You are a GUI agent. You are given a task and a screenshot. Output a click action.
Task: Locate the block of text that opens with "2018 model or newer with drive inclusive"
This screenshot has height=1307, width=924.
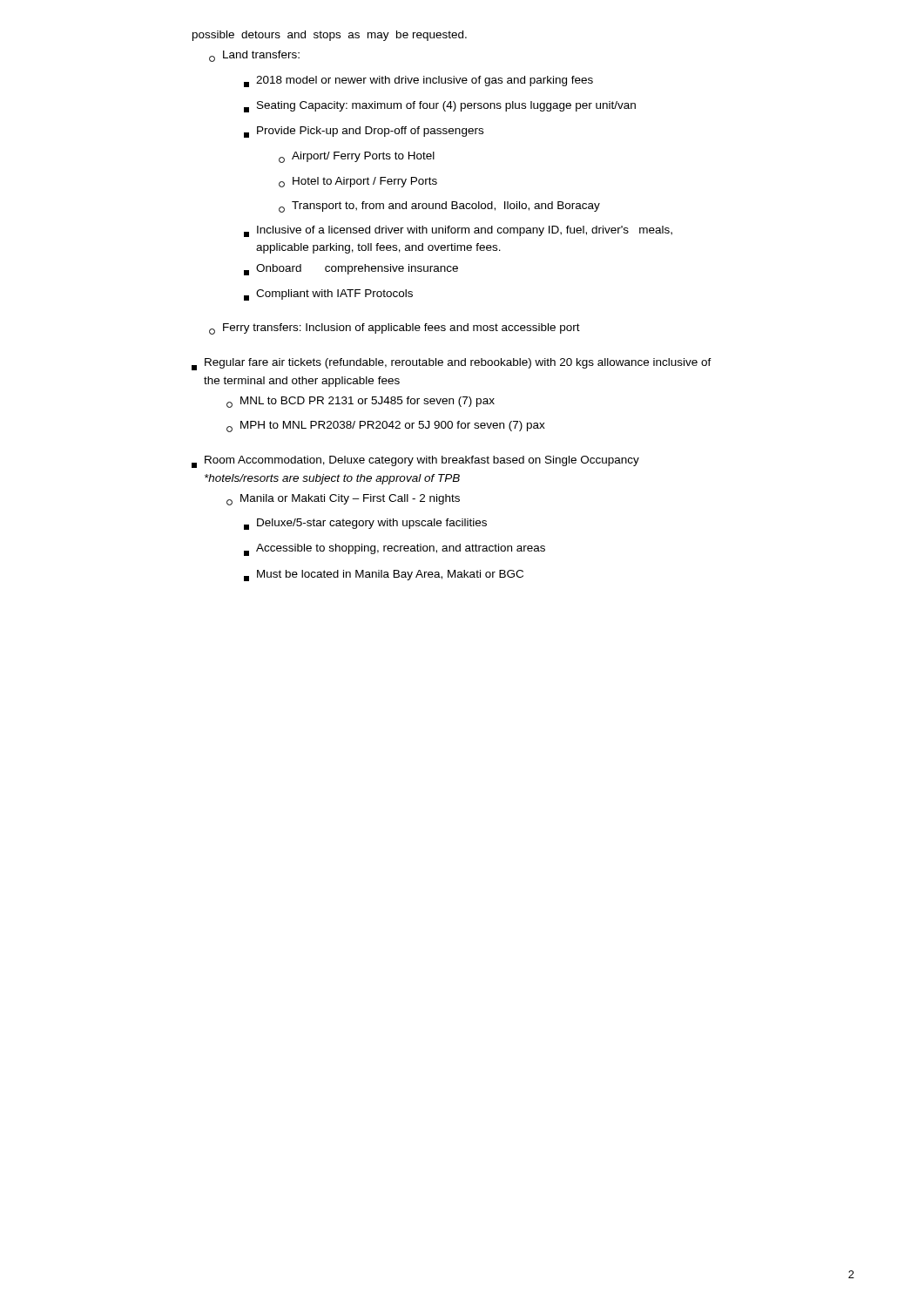[x=483, y=82]
